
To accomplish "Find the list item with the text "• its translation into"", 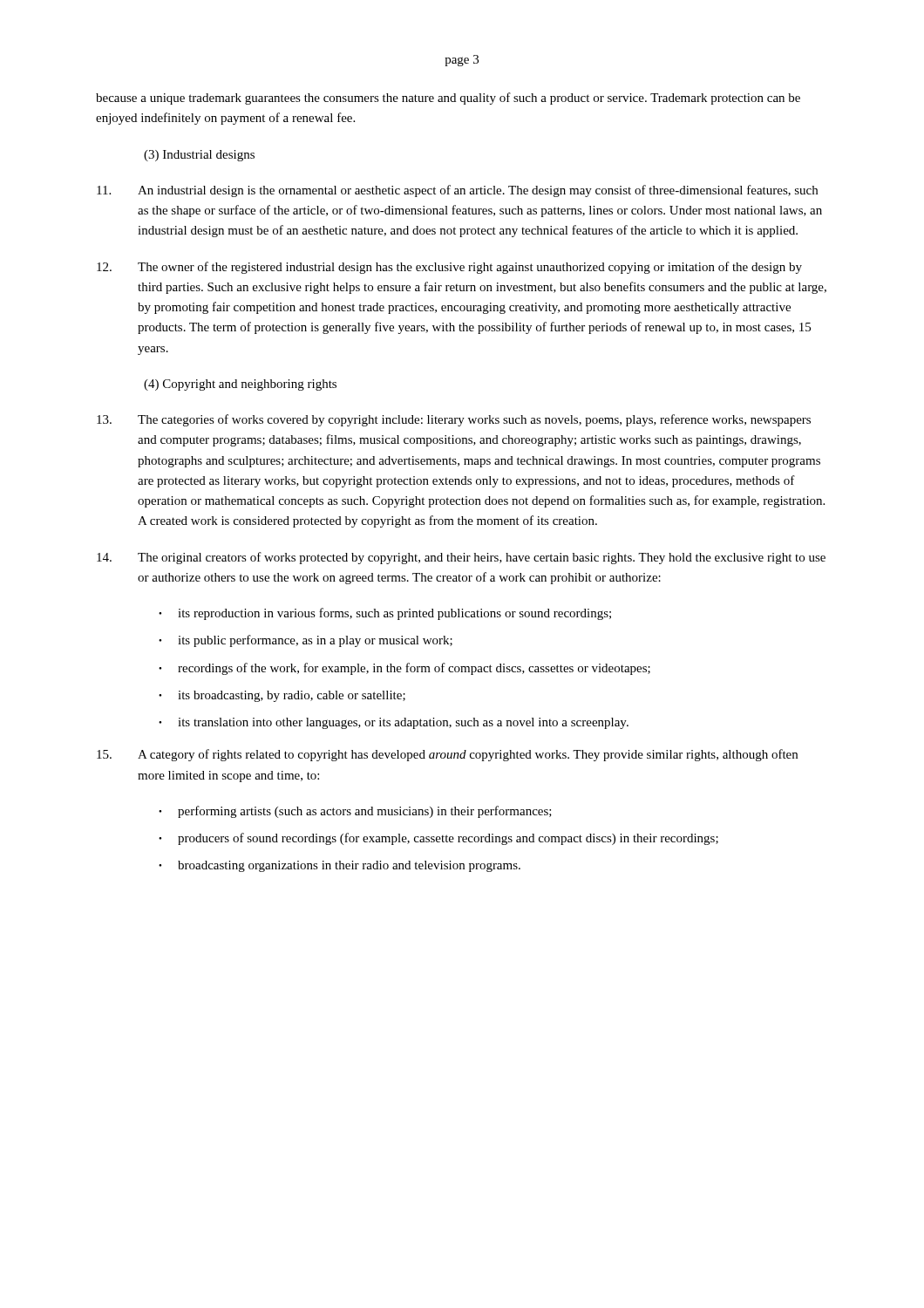I will [493, 723].
